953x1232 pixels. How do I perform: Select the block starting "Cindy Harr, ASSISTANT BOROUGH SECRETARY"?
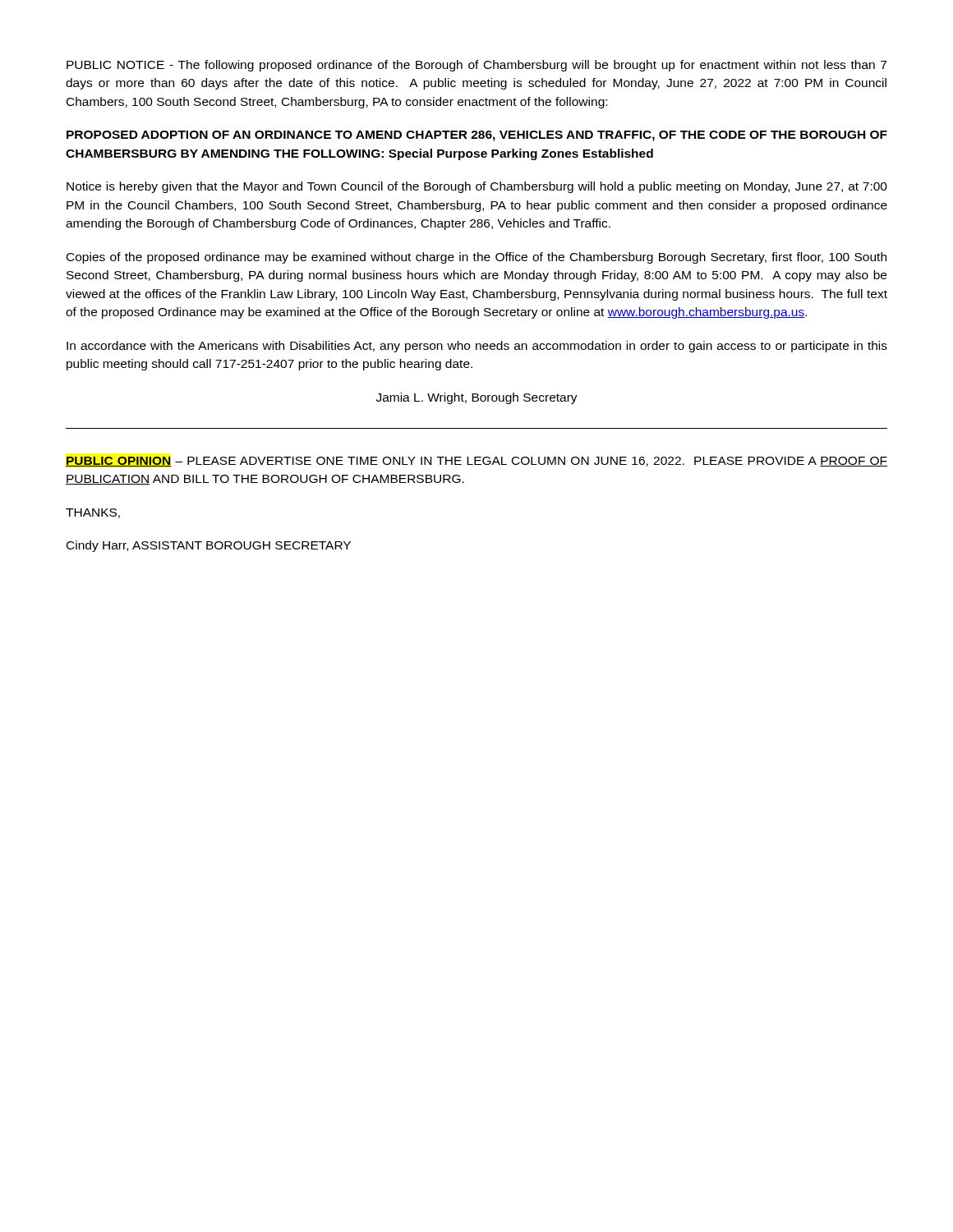click(x=209, y=545)
